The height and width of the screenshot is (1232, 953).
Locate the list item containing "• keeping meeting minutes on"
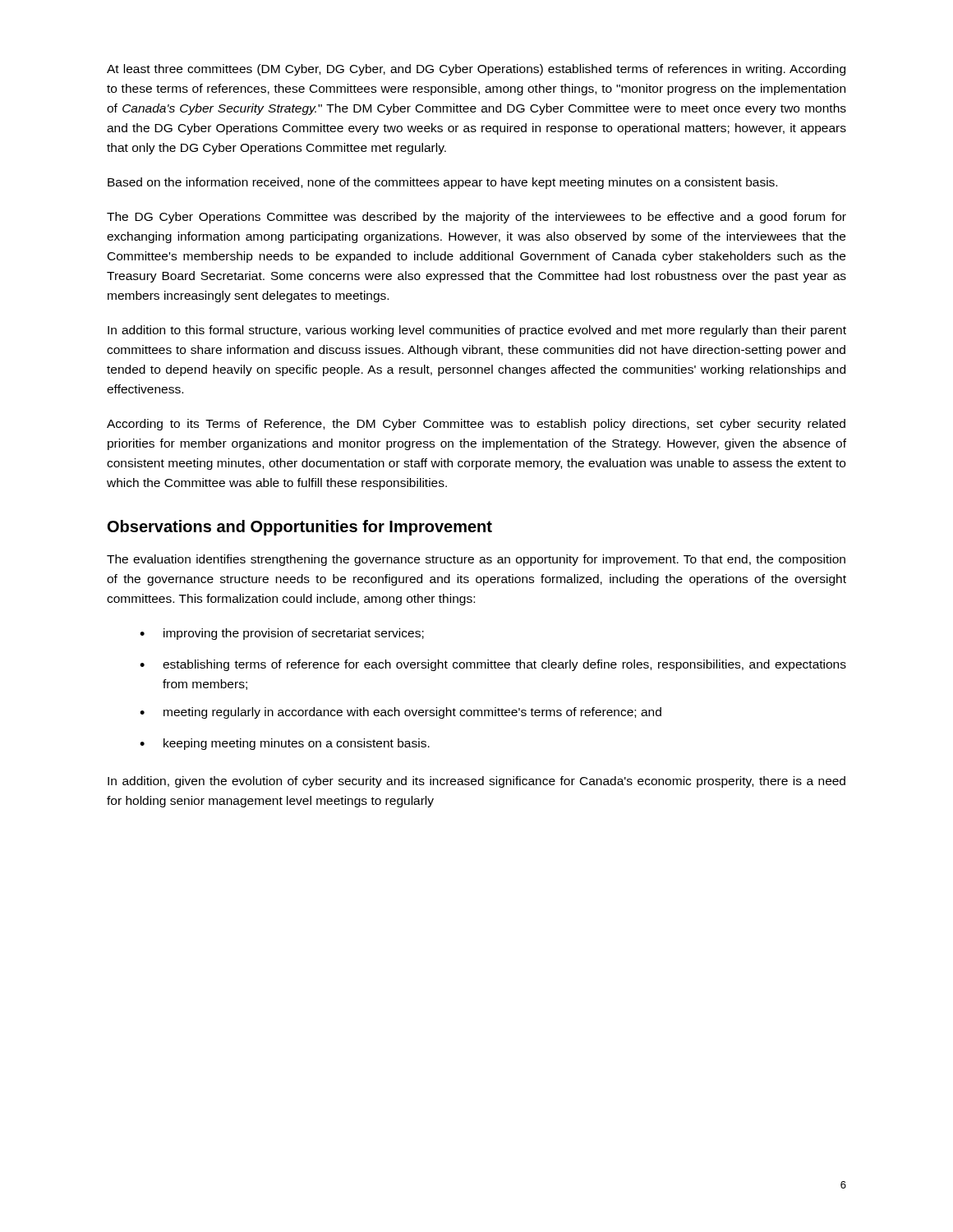click(x=285, y=744)
